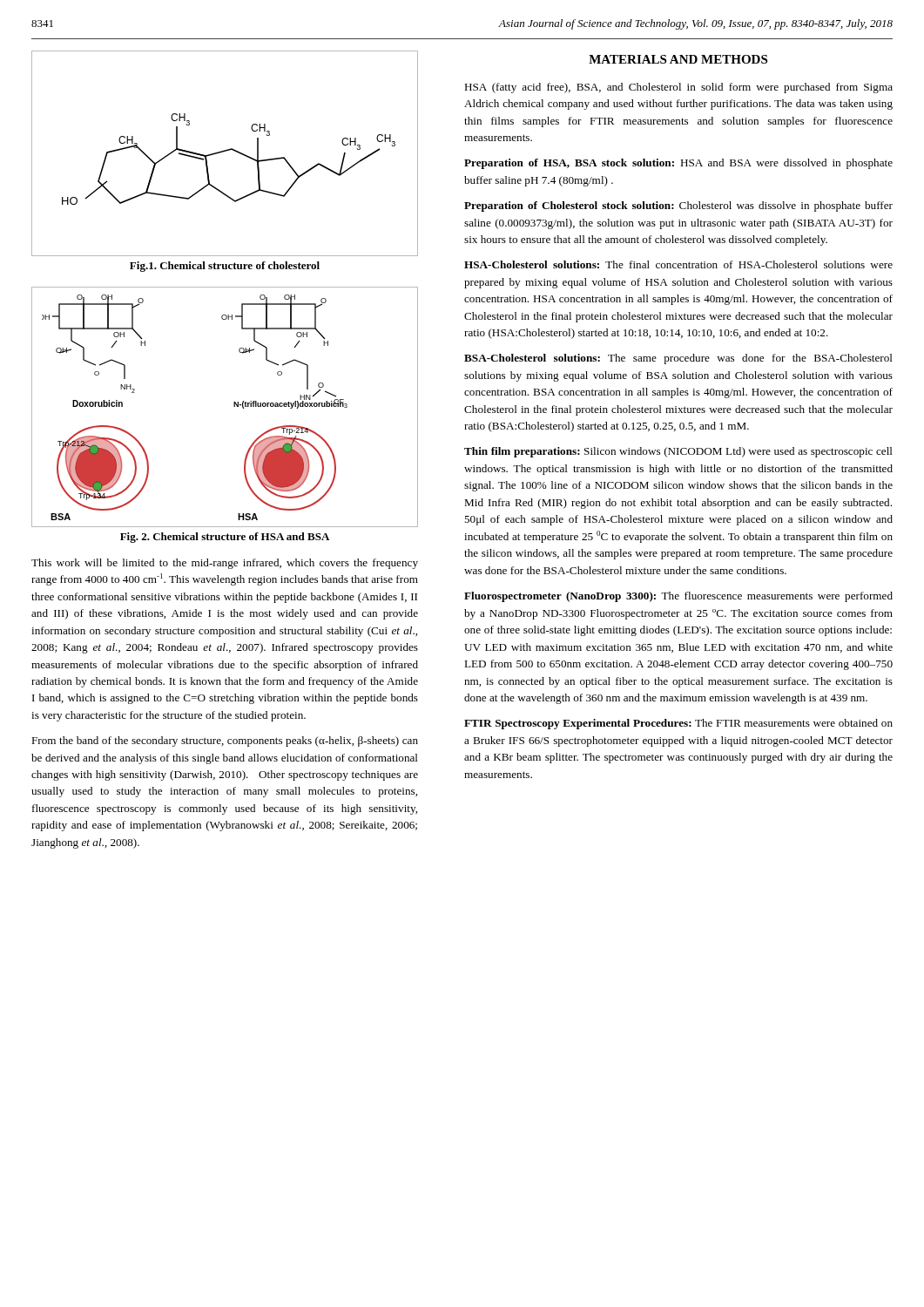Find the text block containing "This work will be limited to the mid-range"
Viewport: 924px width, 1307px height.
point(225,638)
